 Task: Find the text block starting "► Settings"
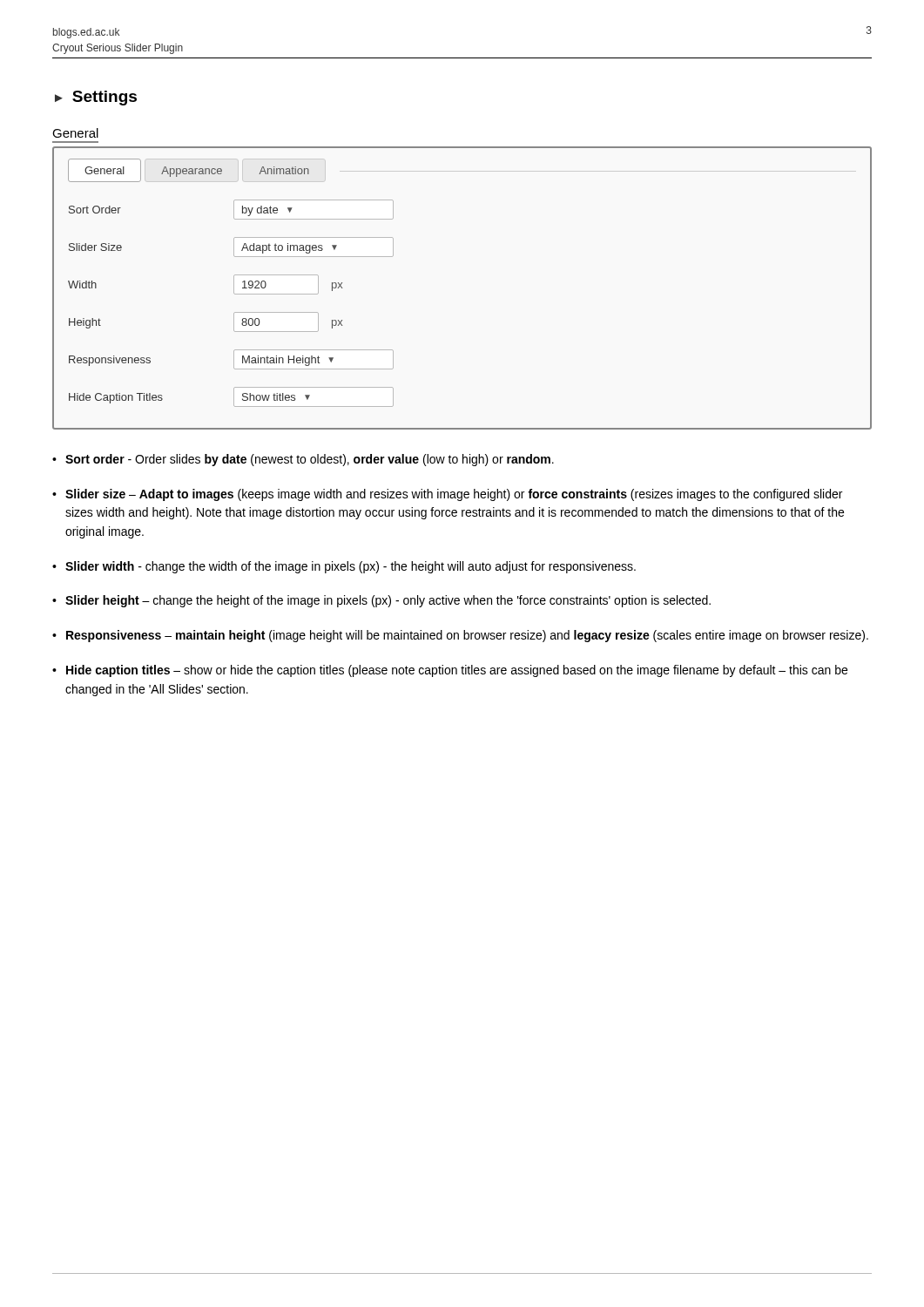95,97
